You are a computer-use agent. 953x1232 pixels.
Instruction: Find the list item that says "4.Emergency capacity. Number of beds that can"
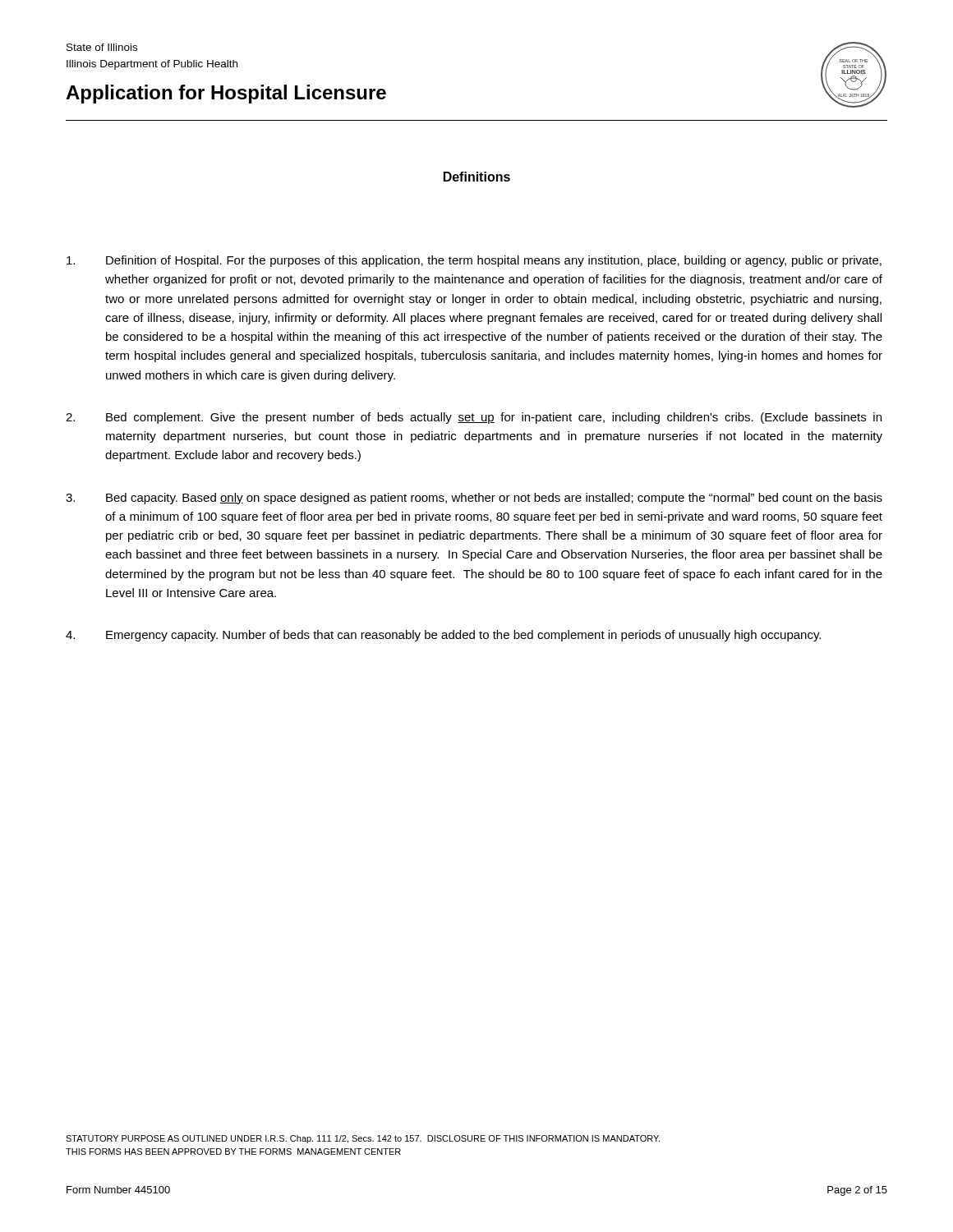click(x=474, y=635)
